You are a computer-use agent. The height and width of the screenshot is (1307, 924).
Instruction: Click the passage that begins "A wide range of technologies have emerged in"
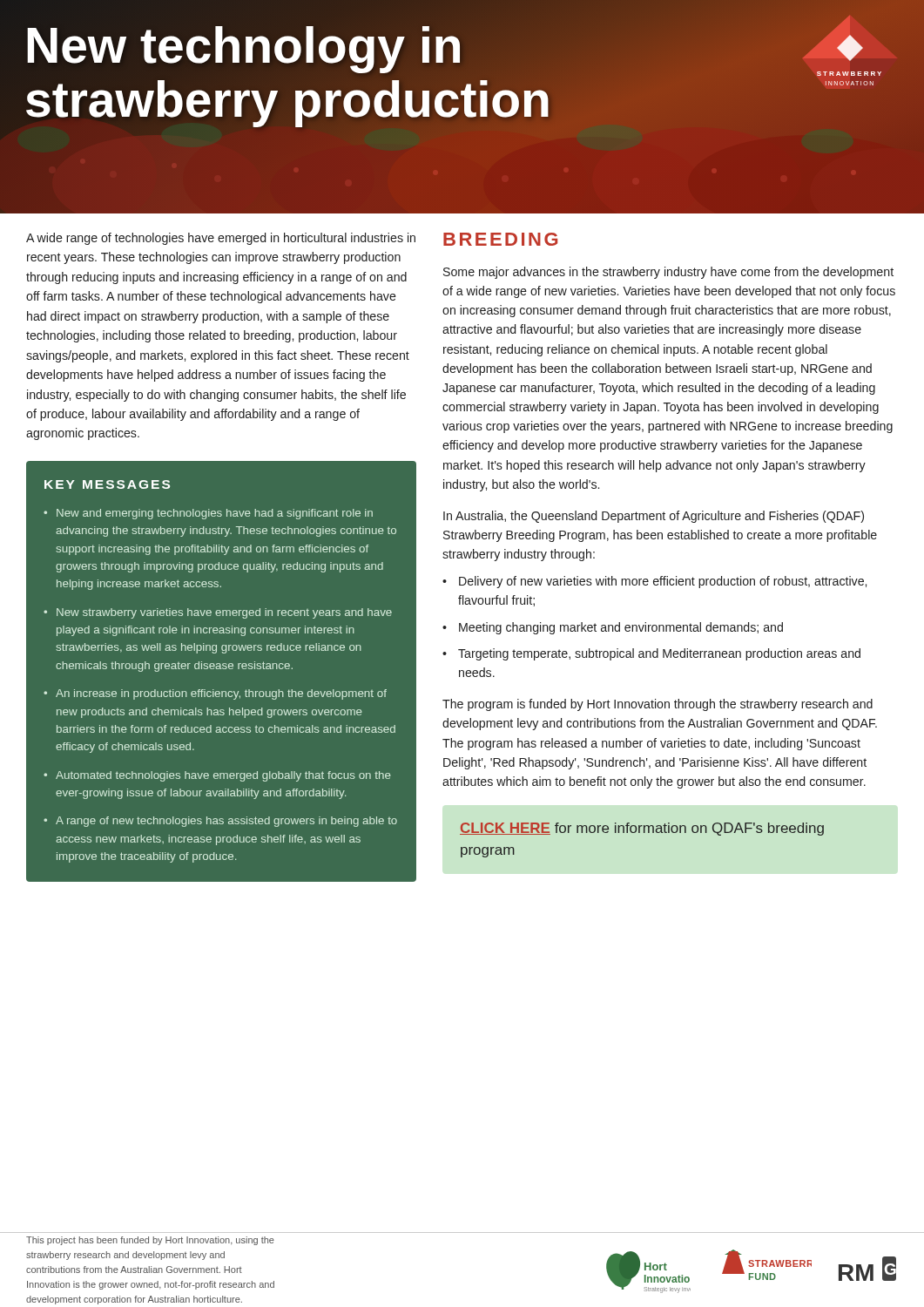click(221, 336)
